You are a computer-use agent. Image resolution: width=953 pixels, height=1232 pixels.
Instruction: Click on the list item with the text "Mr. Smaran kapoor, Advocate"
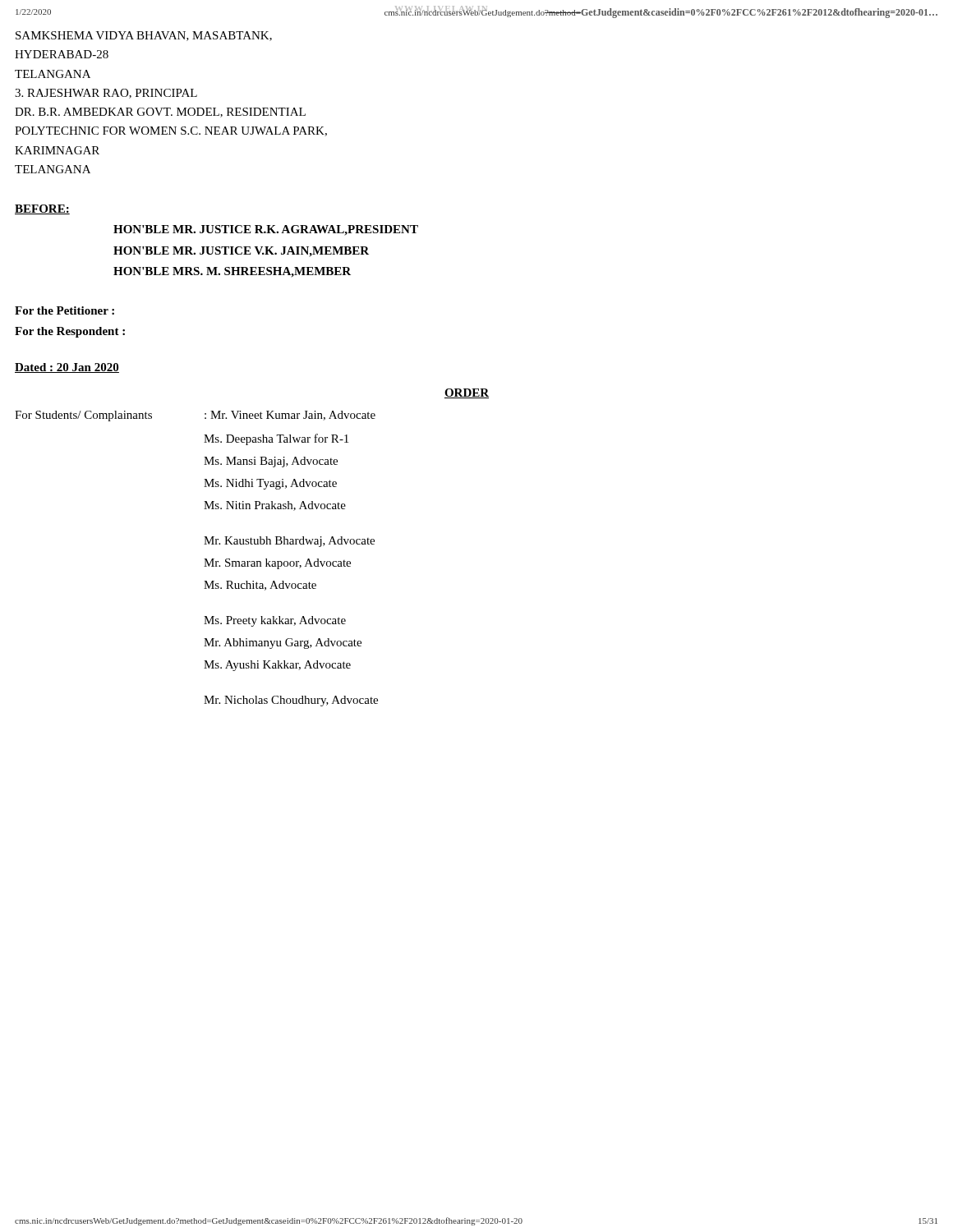coord(278,562)
